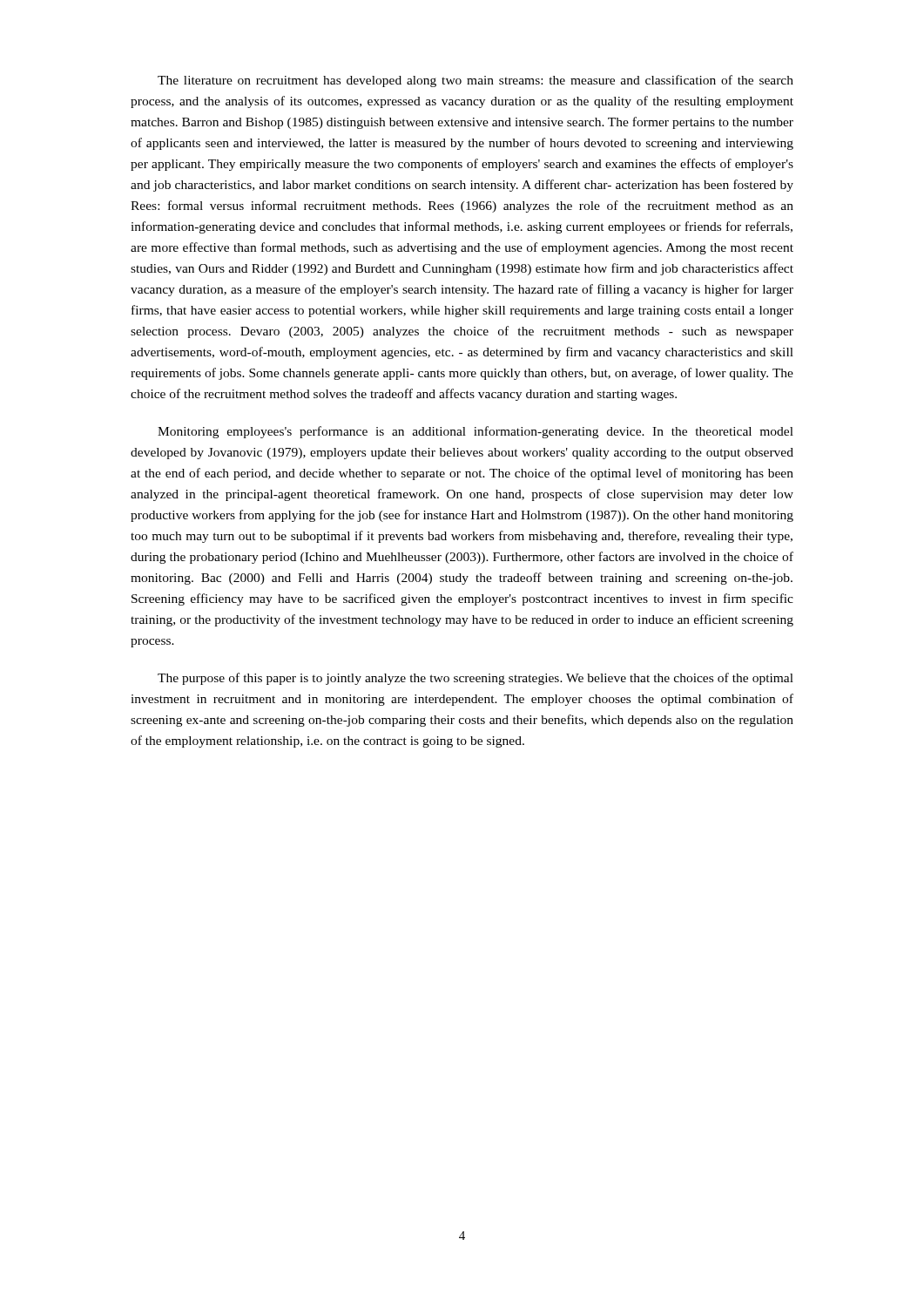Locate the text block containing "The literature on recruitment"
Image resolution: width=924 pixels, height=1307 pixels.
[x=462, y=237]
